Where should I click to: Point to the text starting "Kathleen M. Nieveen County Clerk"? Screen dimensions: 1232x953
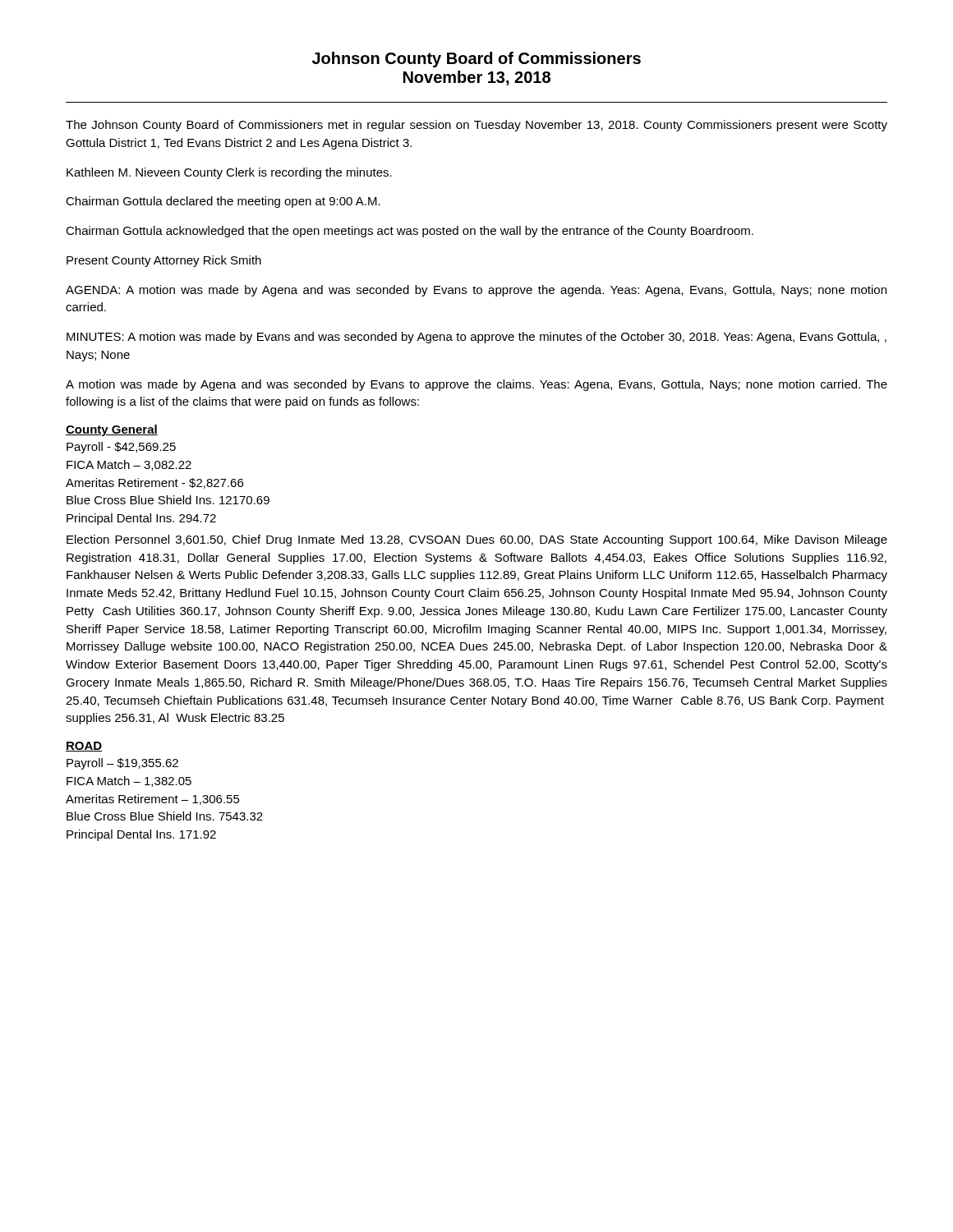[x=229, y=172]
